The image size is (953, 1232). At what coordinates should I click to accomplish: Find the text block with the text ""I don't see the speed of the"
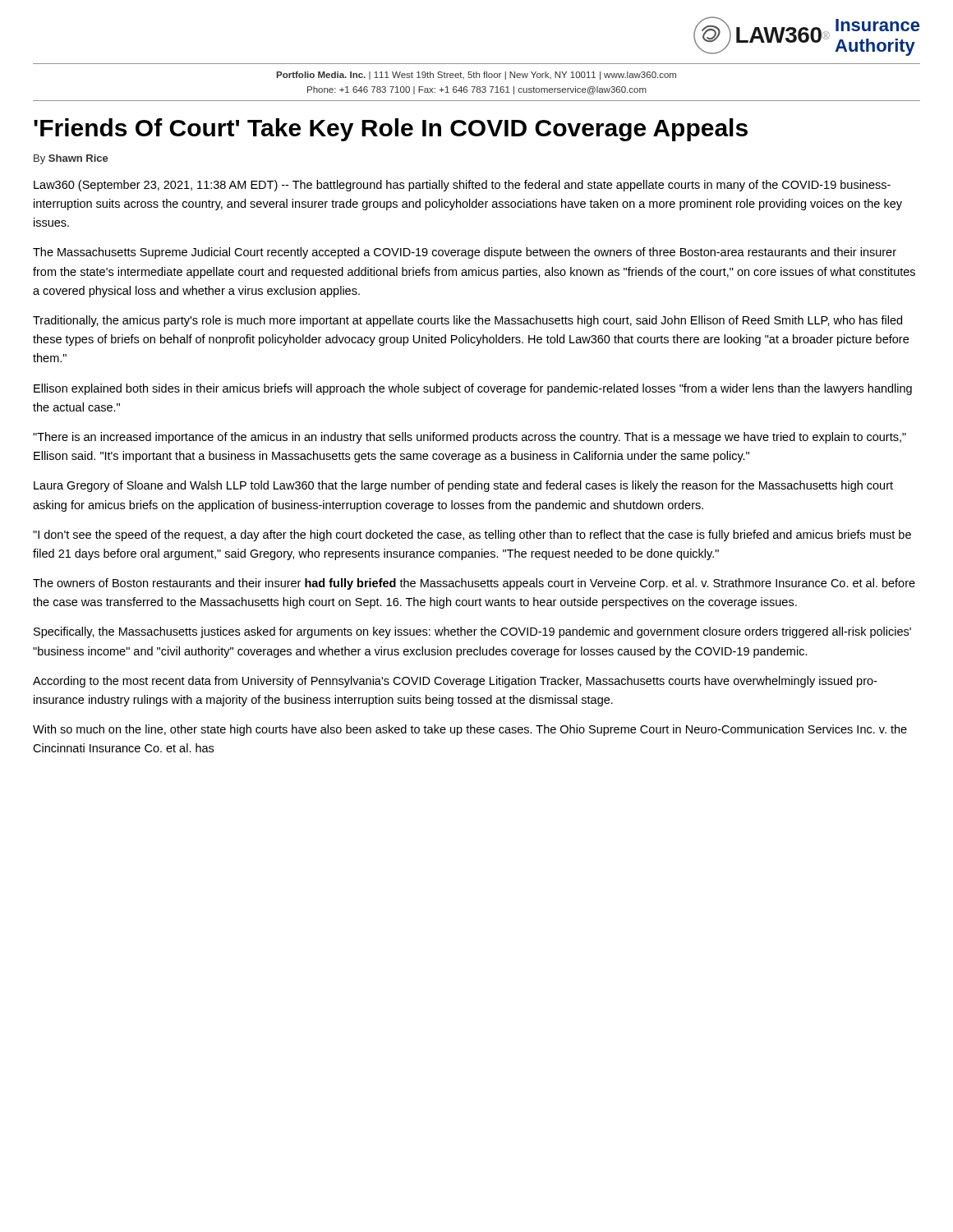tap(472, 544)
